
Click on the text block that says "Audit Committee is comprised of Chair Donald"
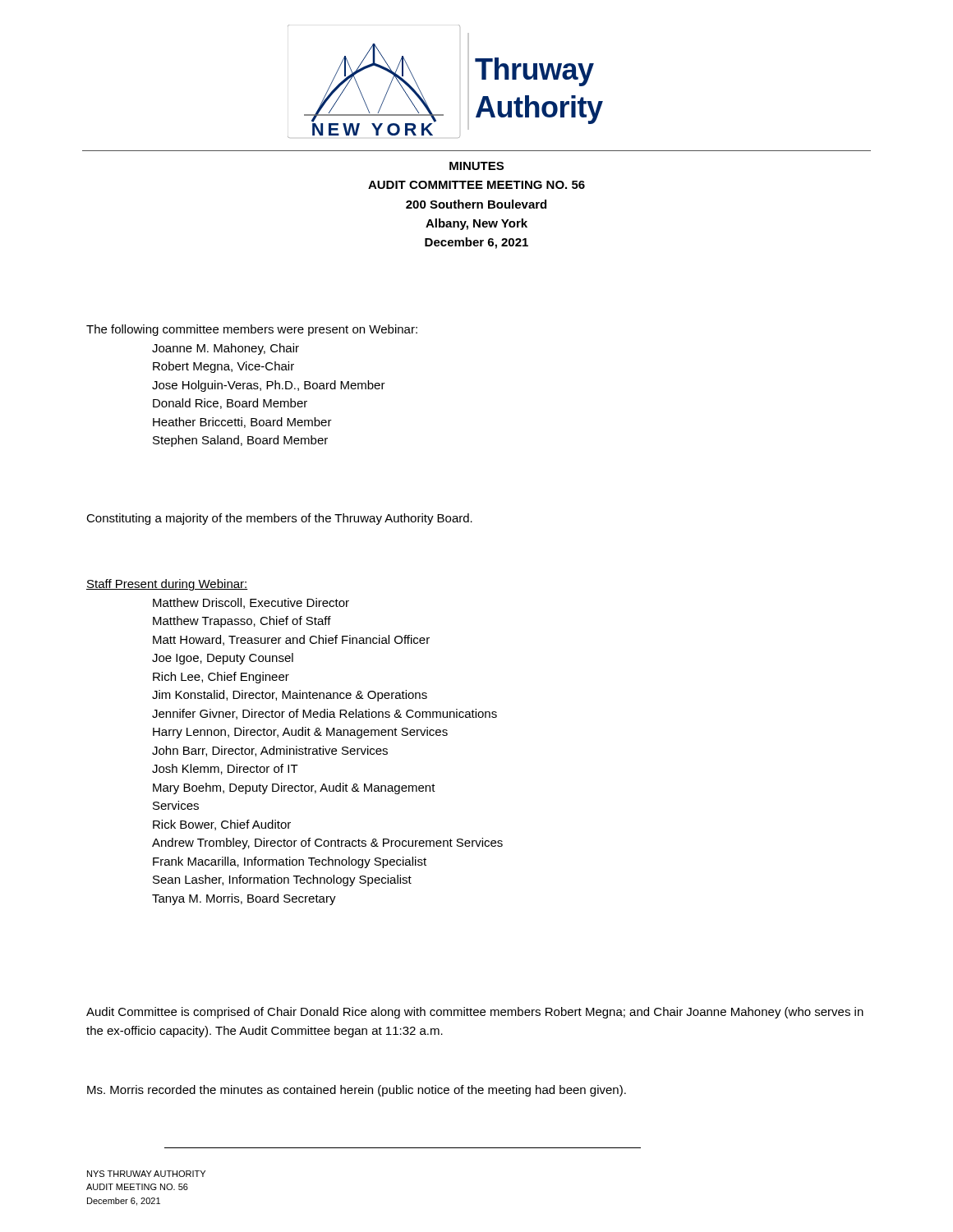point(475,1021)
